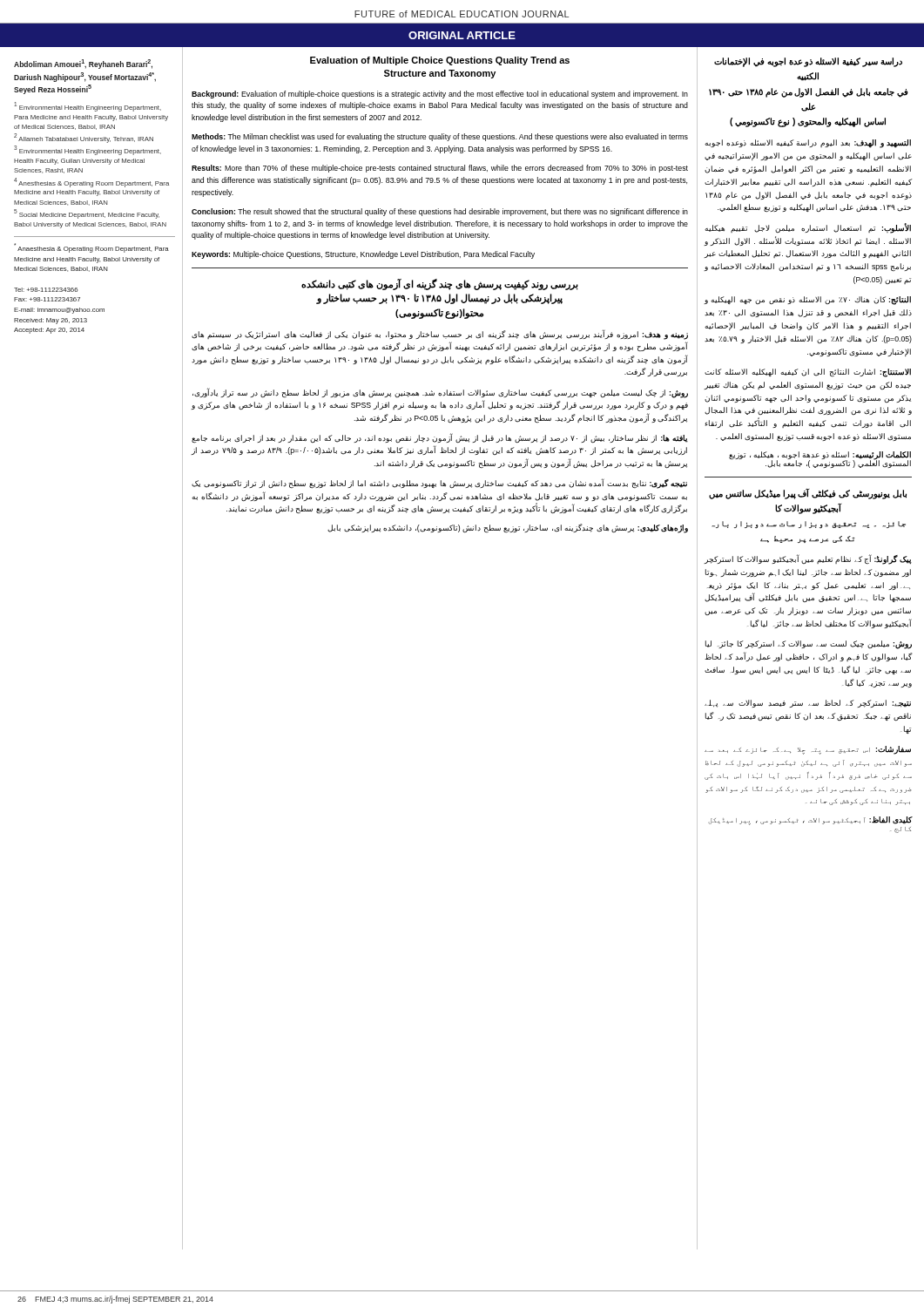Locate the text block containing "Abdoliman Amouei1, Reyhaneh Barari2, Dariush Naghipour3, Yousef Mortazavi4*,"
Image resolution: width=924 pixels, height=1307 pixels.
coord(85,76)
